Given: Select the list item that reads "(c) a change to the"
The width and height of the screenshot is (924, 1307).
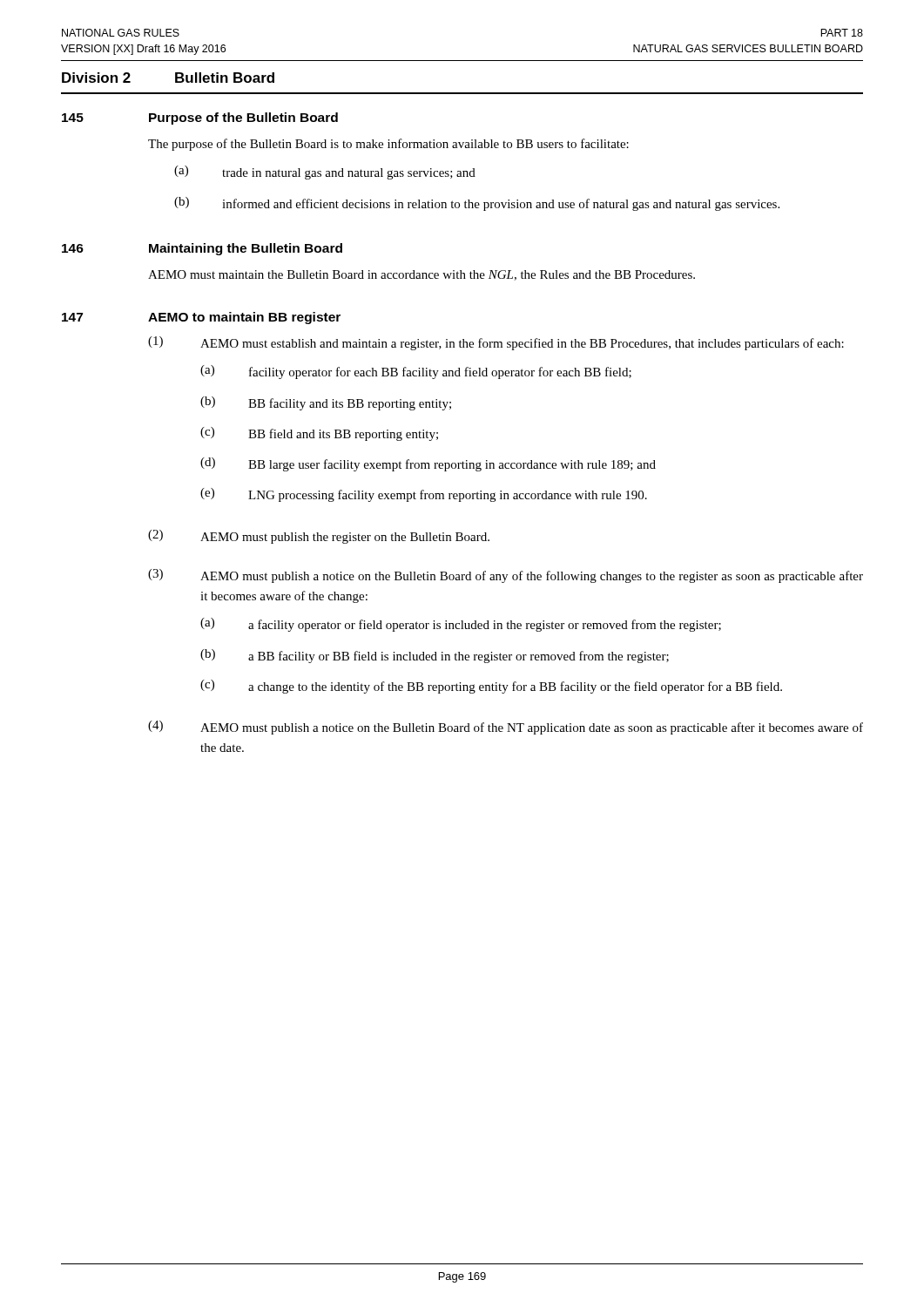Looking at the screenshot, I should (532, 687).
